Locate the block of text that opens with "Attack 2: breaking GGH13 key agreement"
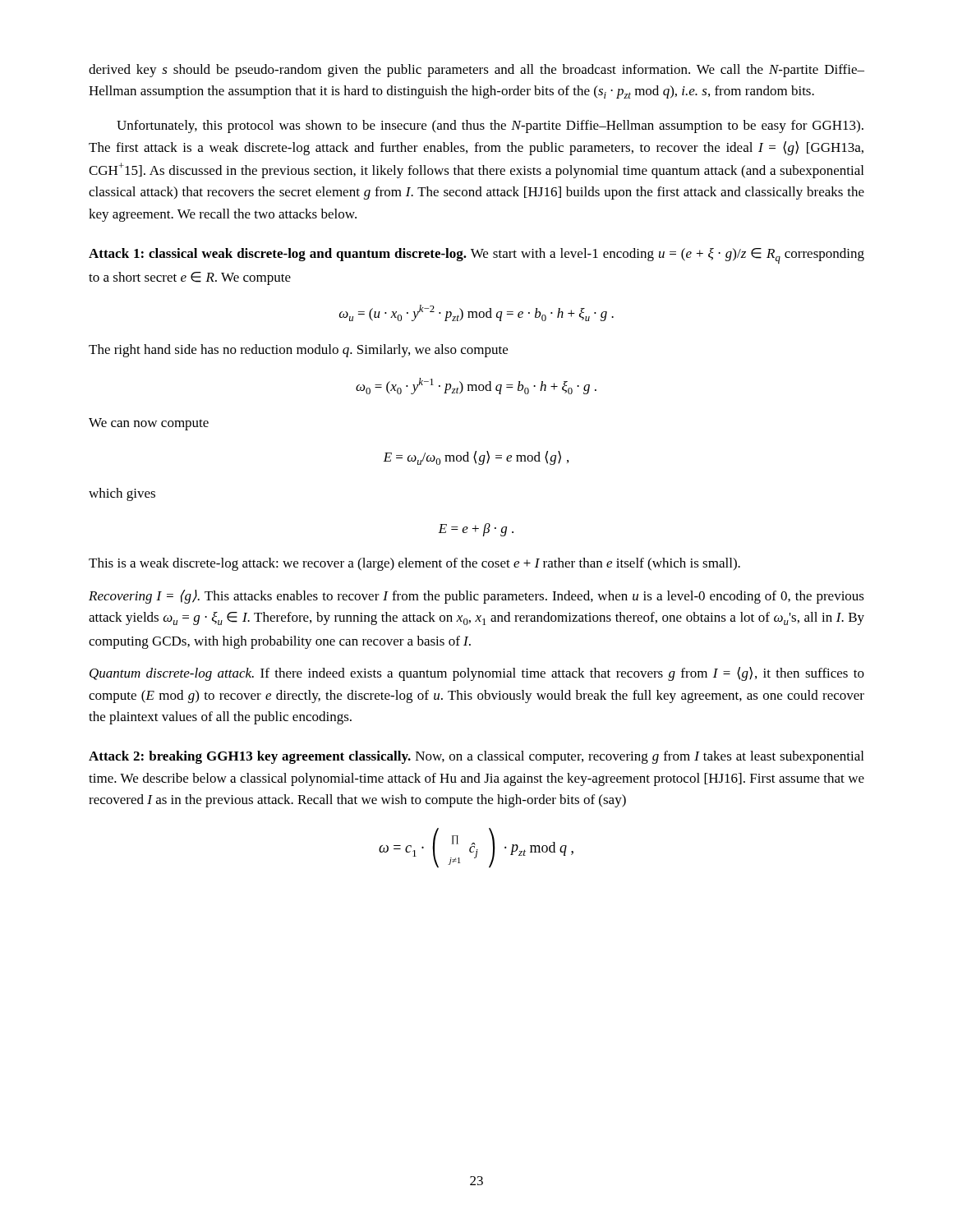 click(476, 779)
